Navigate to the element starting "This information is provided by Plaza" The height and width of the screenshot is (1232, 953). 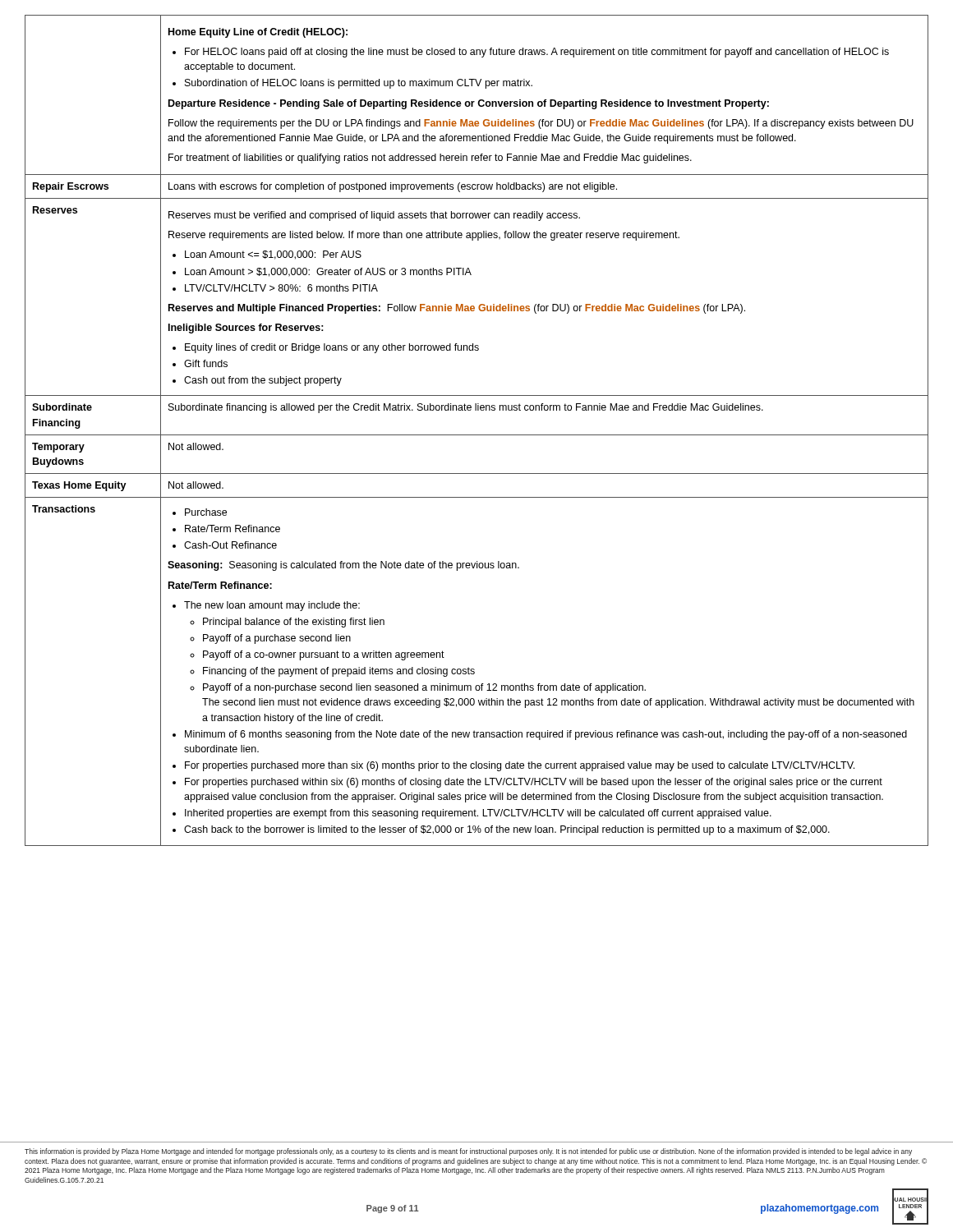pos(476,1166)
